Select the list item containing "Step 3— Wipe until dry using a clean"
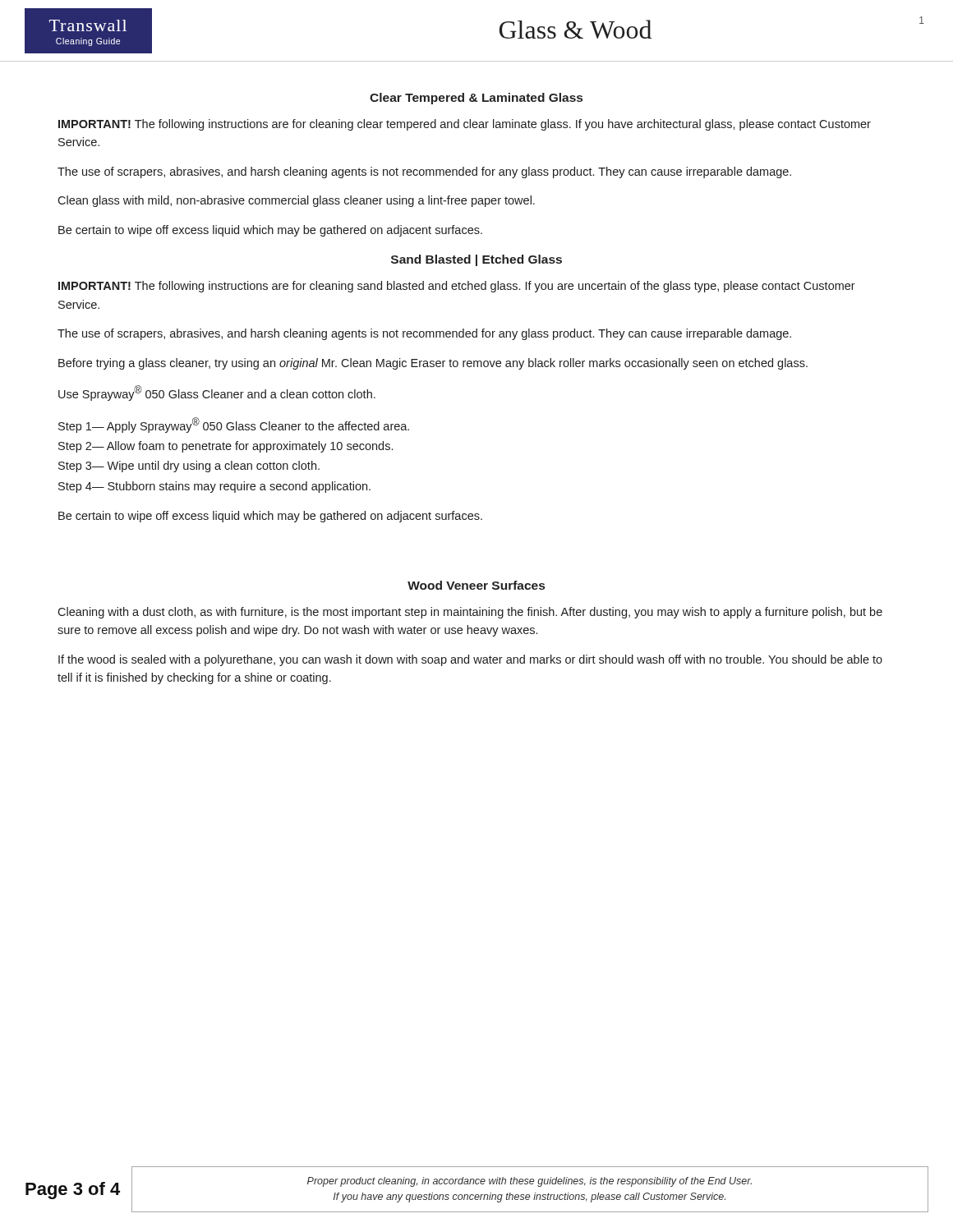The width and height of the screenshot is (953, 1232). 189,466
